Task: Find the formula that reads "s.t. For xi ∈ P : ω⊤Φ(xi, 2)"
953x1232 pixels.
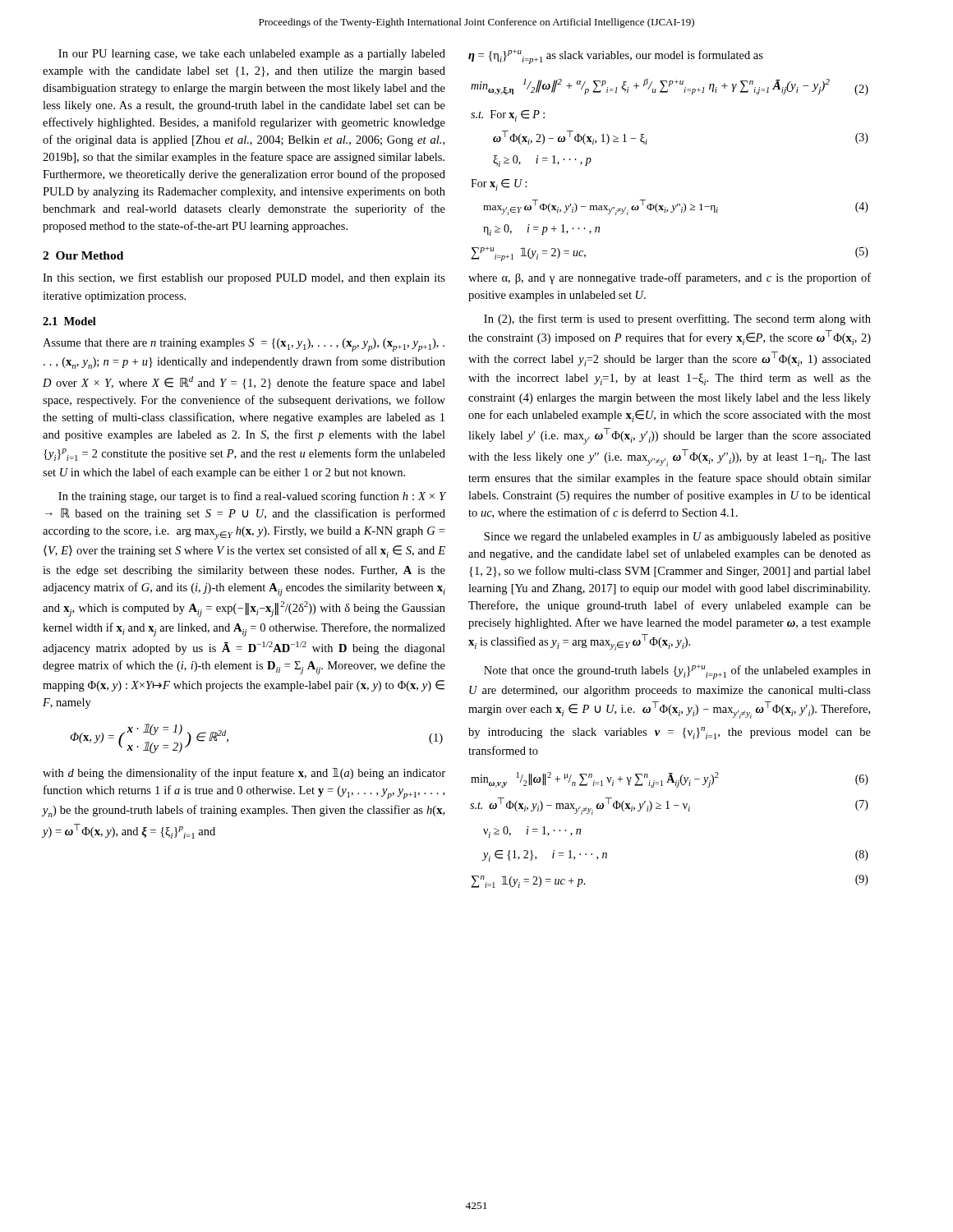Action: tap(508, 116)
